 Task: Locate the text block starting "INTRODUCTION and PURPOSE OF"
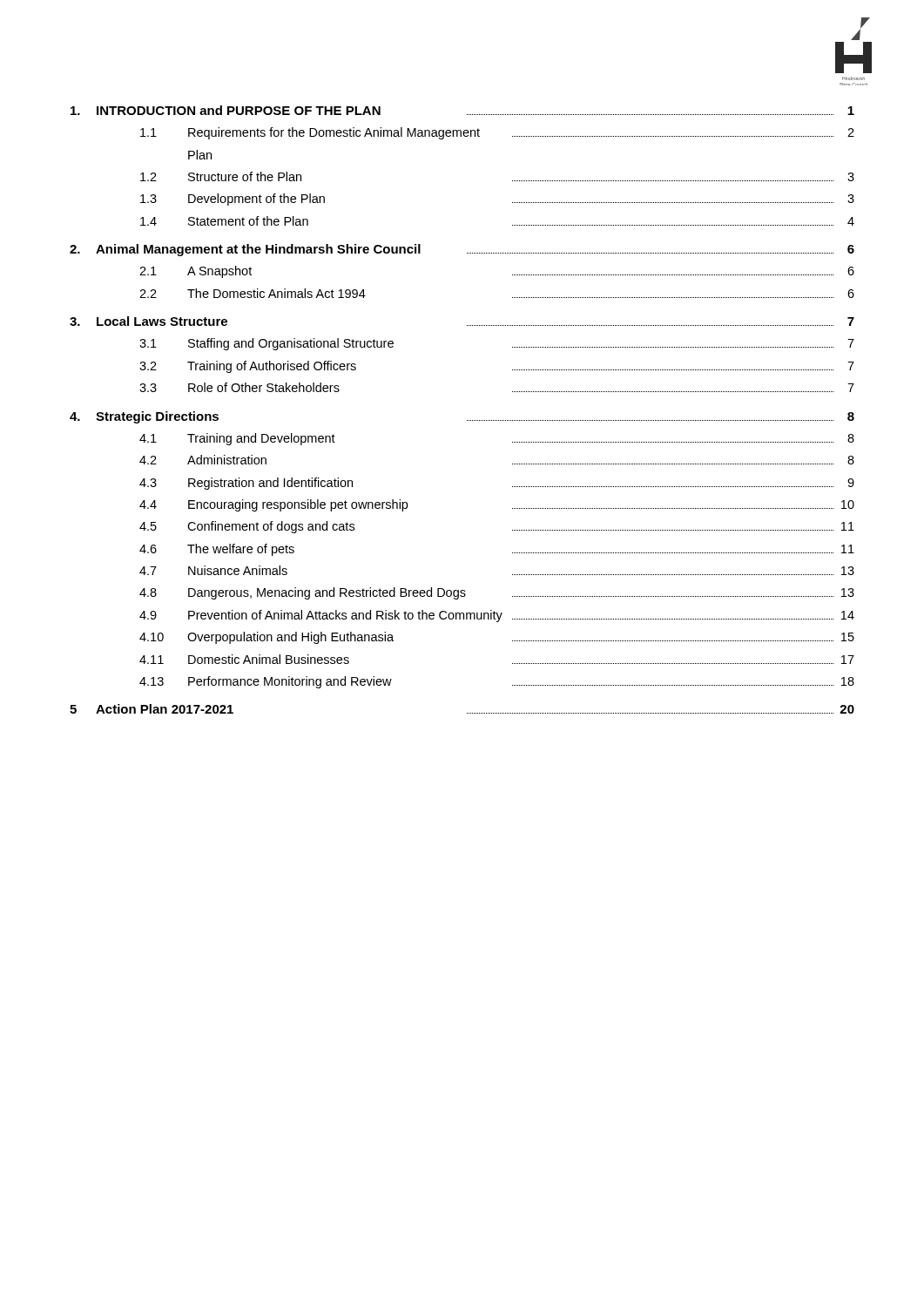coord(462,111)
